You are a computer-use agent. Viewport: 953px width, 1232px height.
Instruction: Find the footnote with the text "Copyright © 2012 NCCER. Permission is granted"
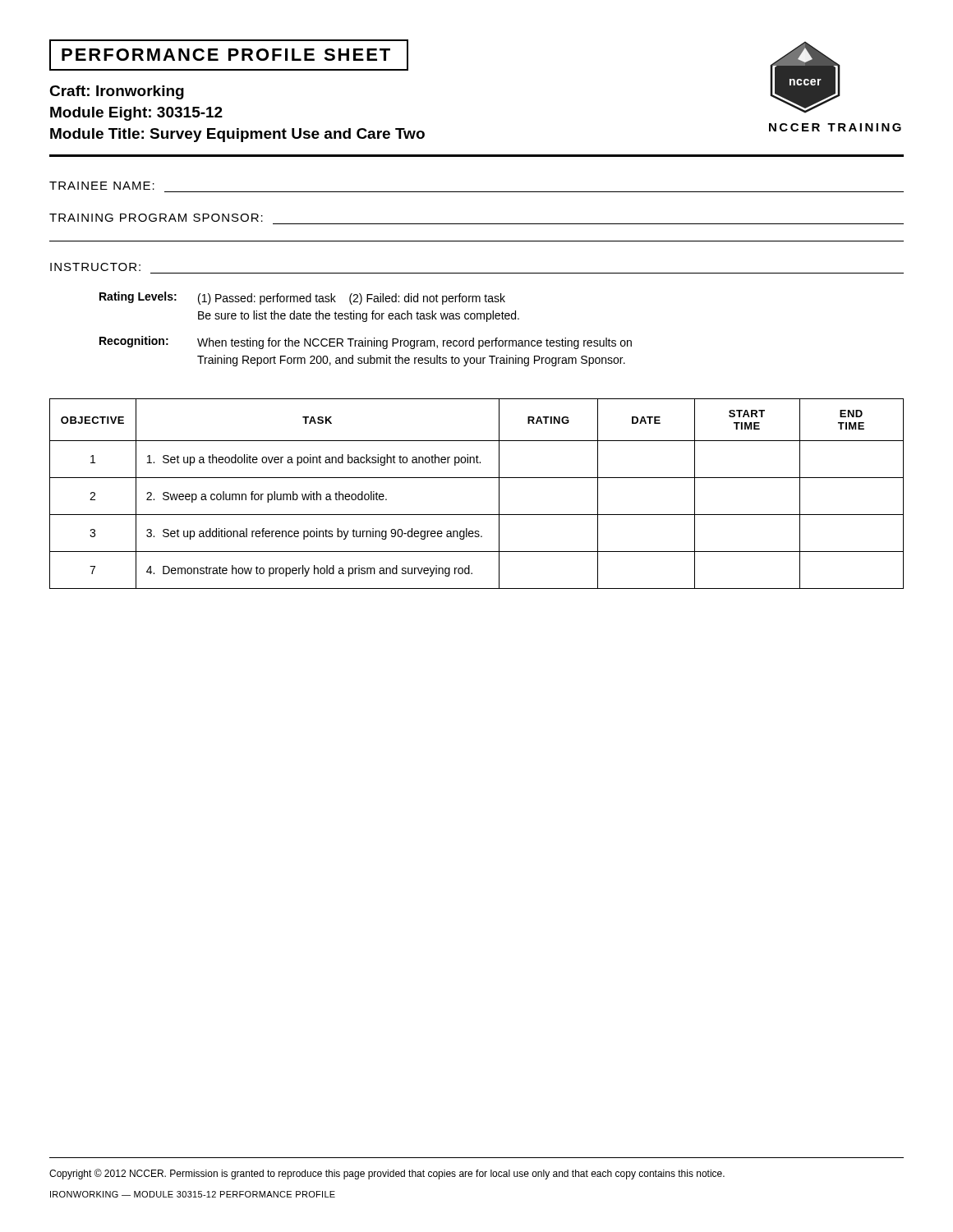tap(476, 1174)
